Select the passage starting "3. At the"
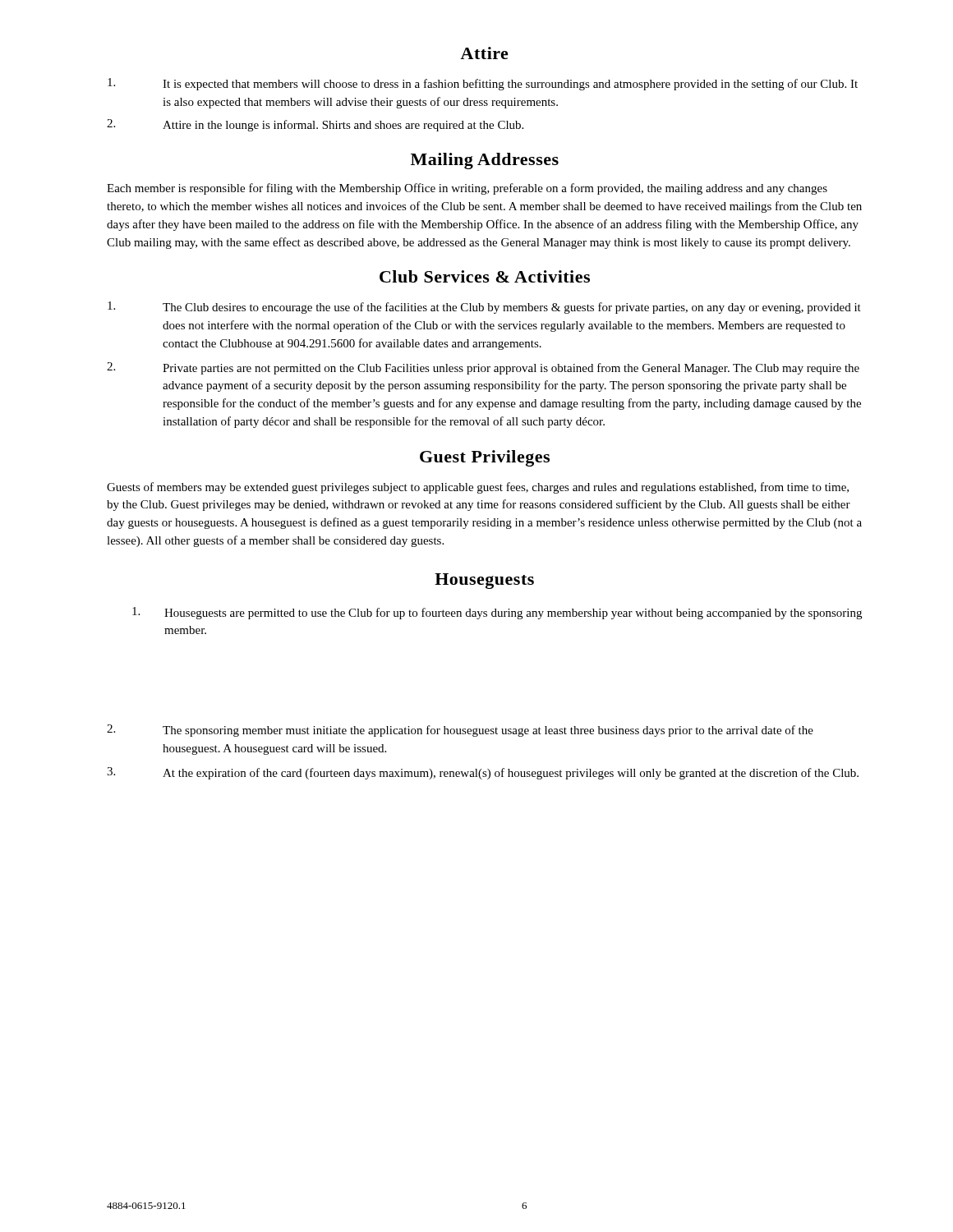 pos(485,773)
